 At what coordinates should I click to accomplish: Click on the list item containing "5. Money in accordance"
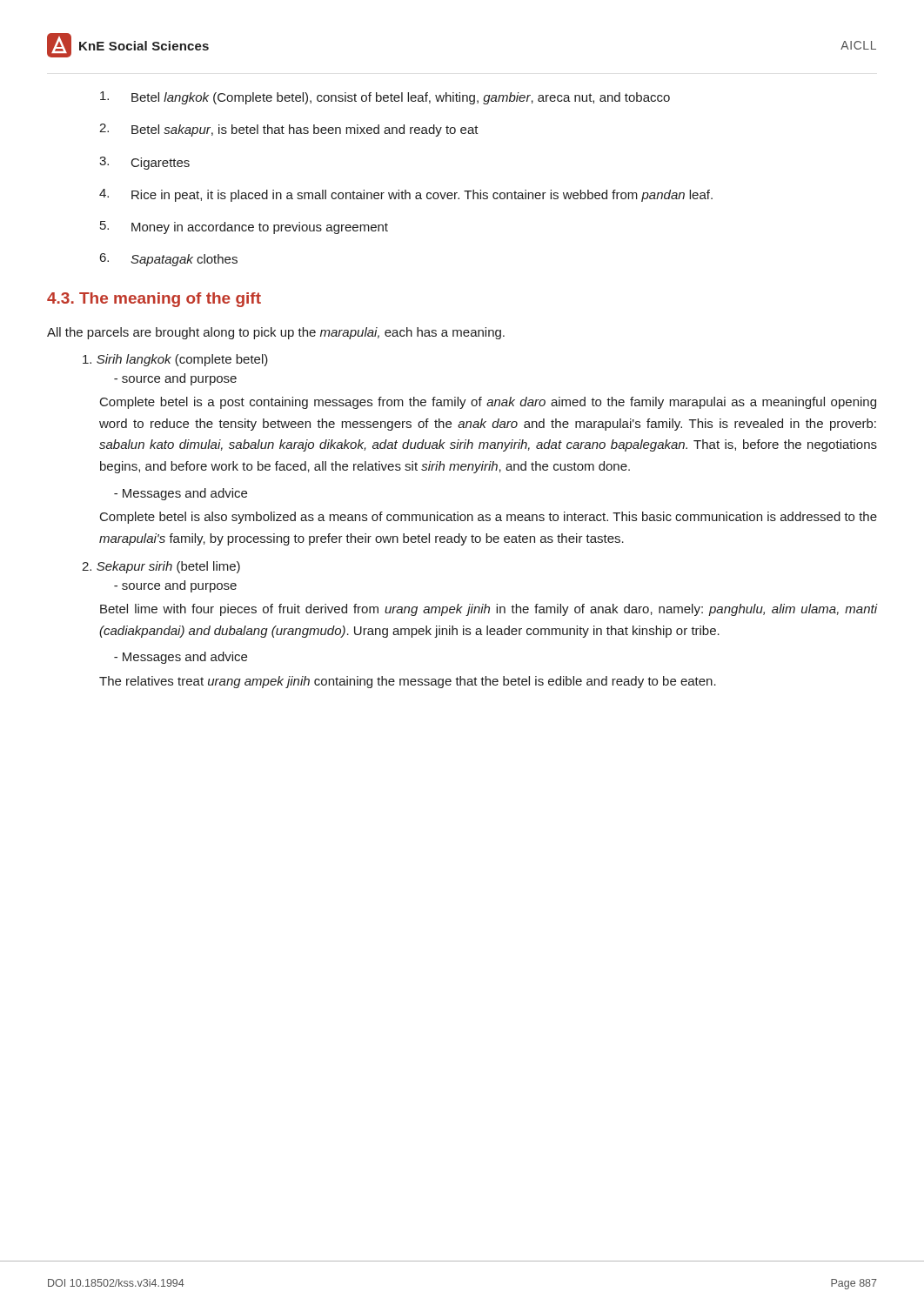point(244,228)
